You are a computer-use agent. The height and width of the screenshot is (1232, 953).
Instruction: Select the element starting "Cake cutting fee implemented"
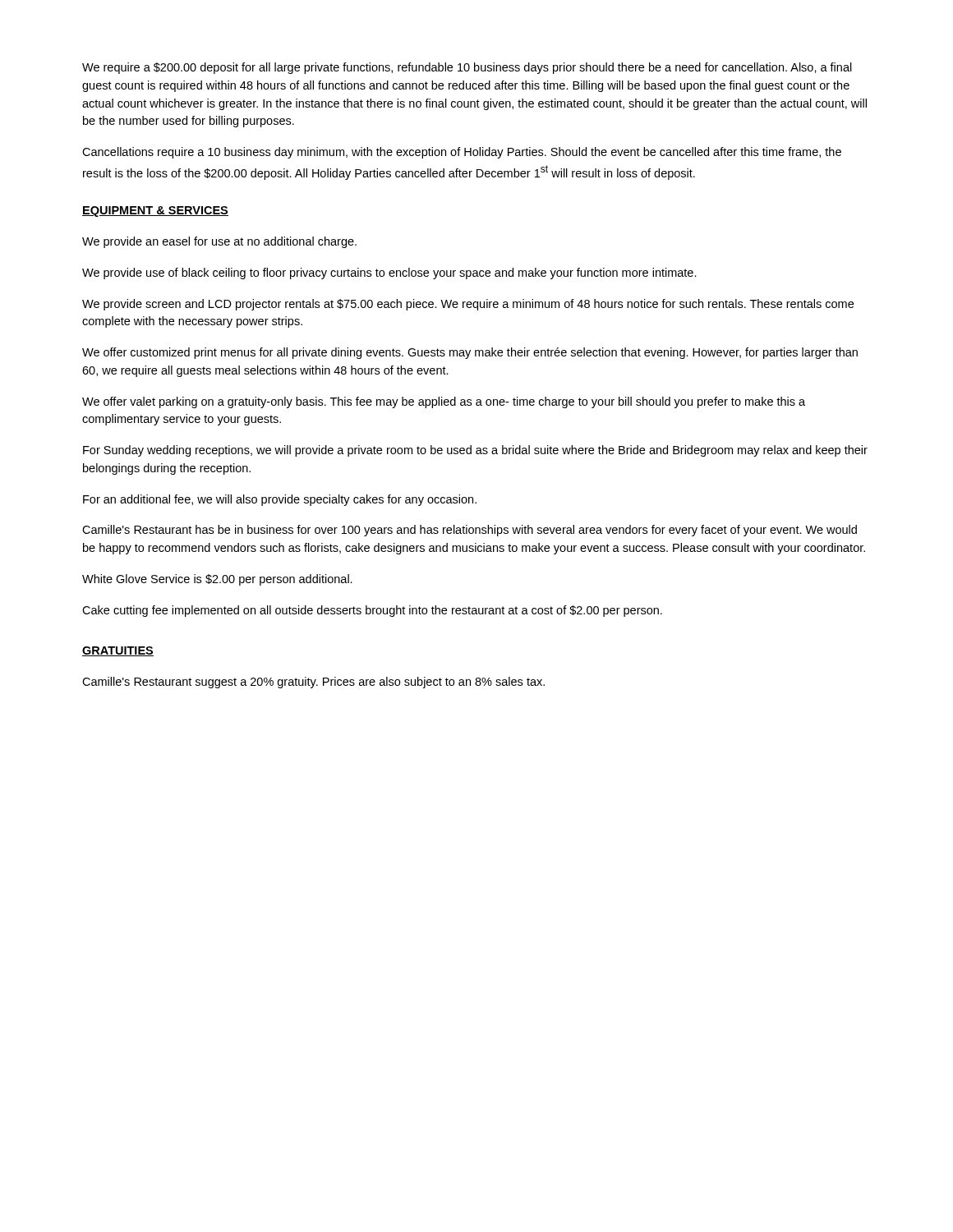click(373, 610)
